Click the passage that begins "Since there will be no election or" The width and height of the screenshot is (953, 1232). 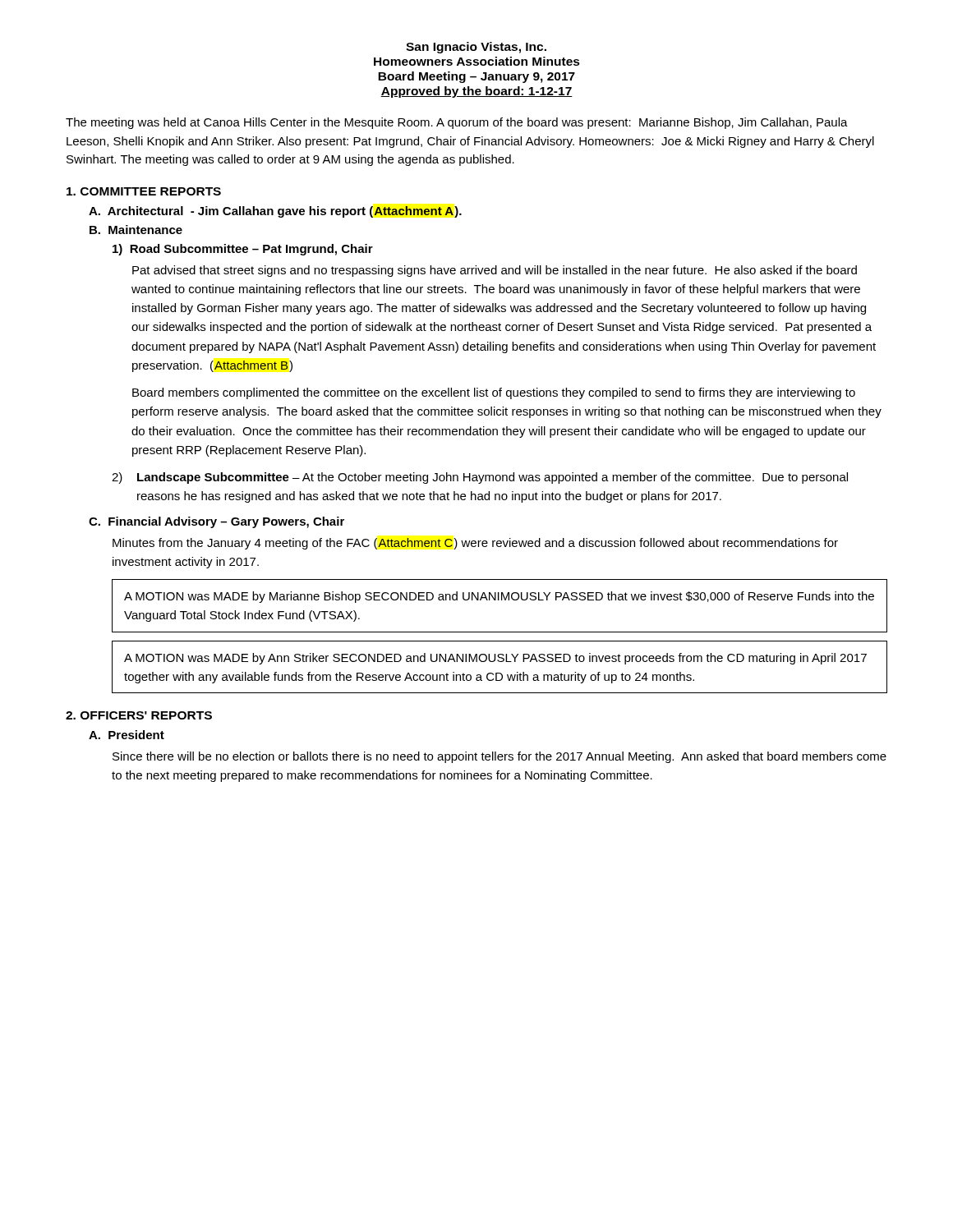[499, 766]
